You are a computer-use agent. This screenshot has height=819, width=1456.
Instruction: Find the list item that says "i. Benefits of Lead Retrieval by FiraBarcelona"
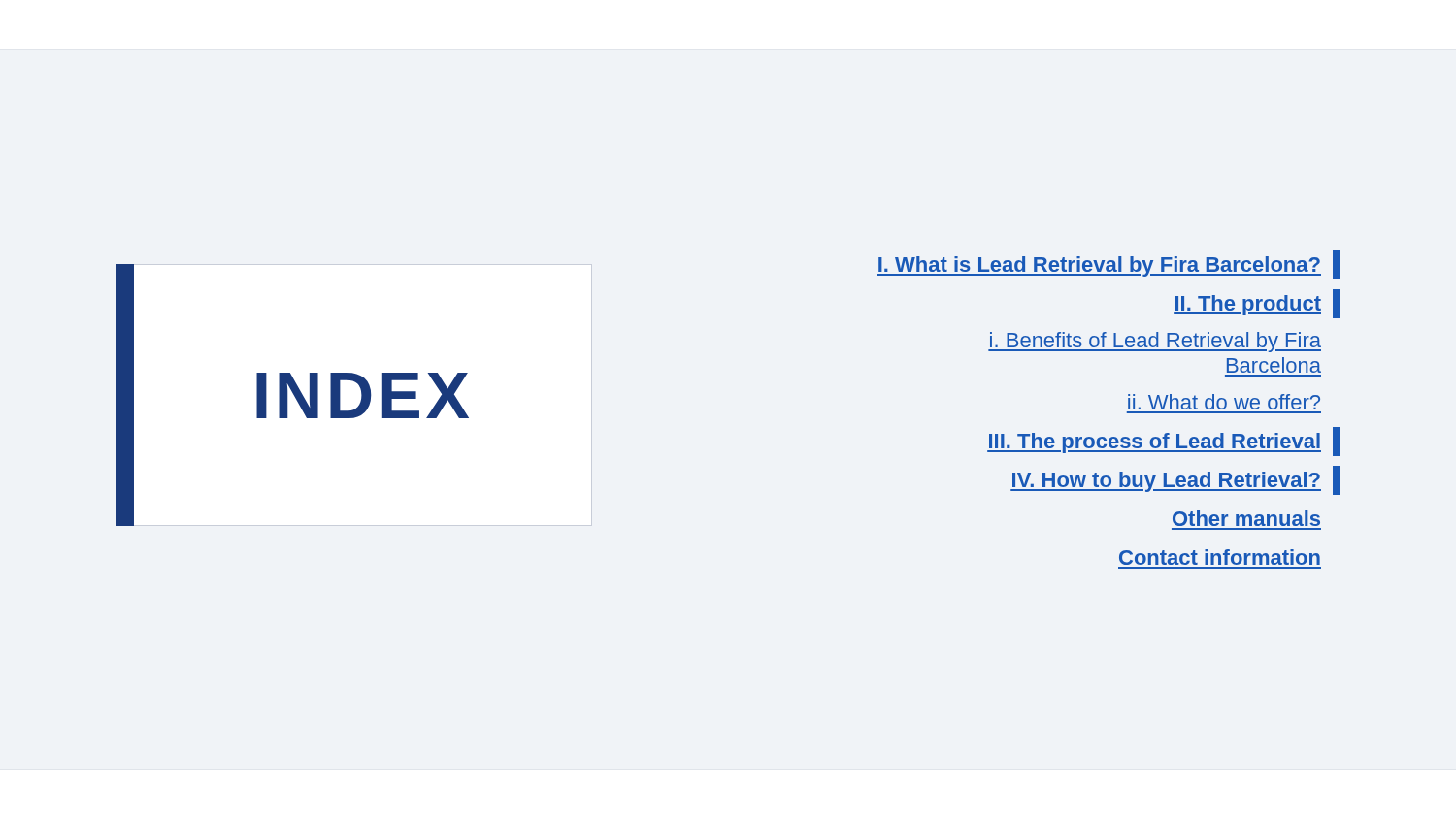tap(1164, 353)
